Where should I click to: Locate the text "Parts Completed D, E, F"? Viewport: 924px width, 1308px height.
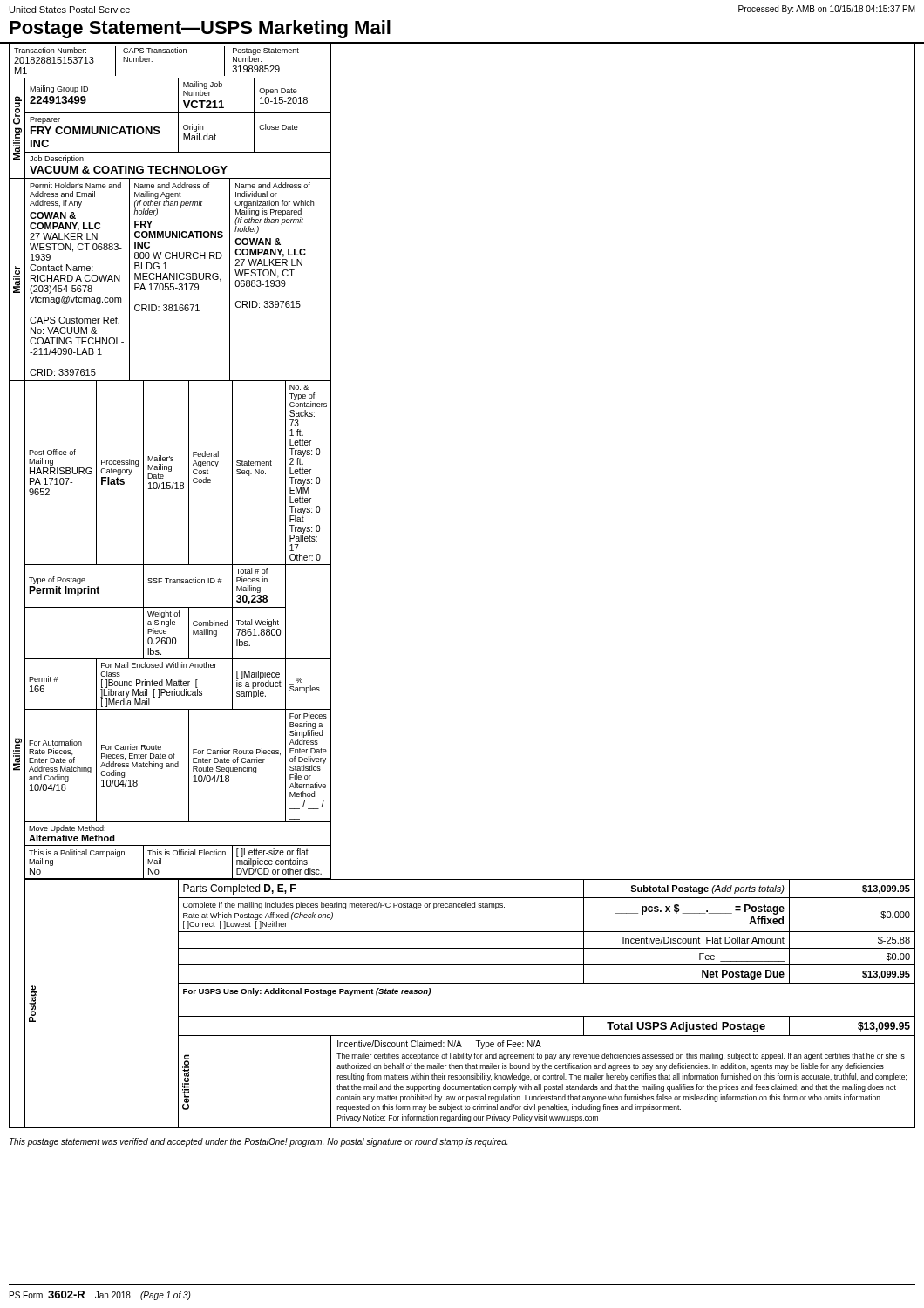point(239,889)
